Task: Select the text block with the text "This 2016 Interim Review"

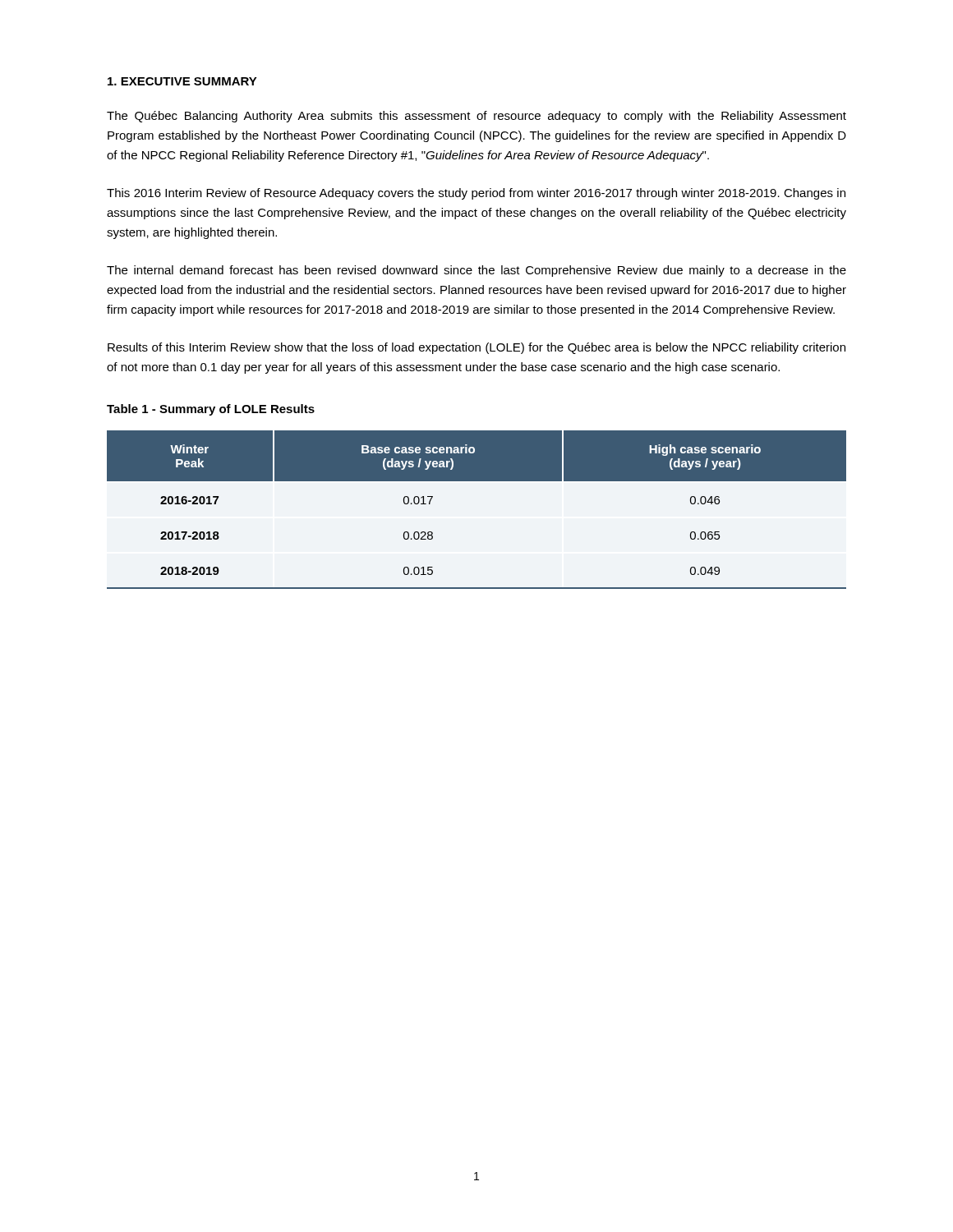Action: point(476,212)
